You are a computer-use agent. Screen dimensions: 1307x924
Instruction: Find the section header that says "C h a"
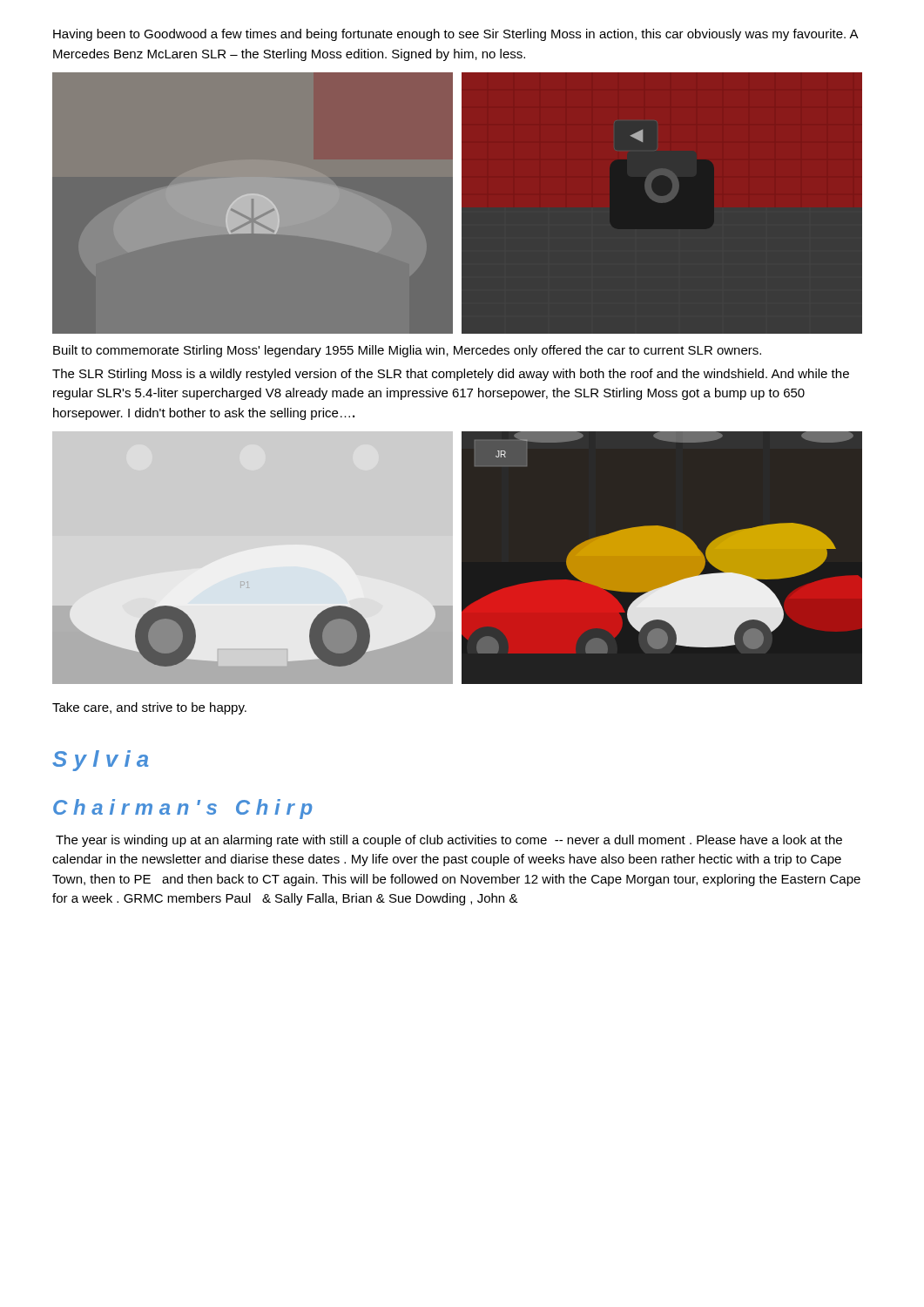(183, 807)
